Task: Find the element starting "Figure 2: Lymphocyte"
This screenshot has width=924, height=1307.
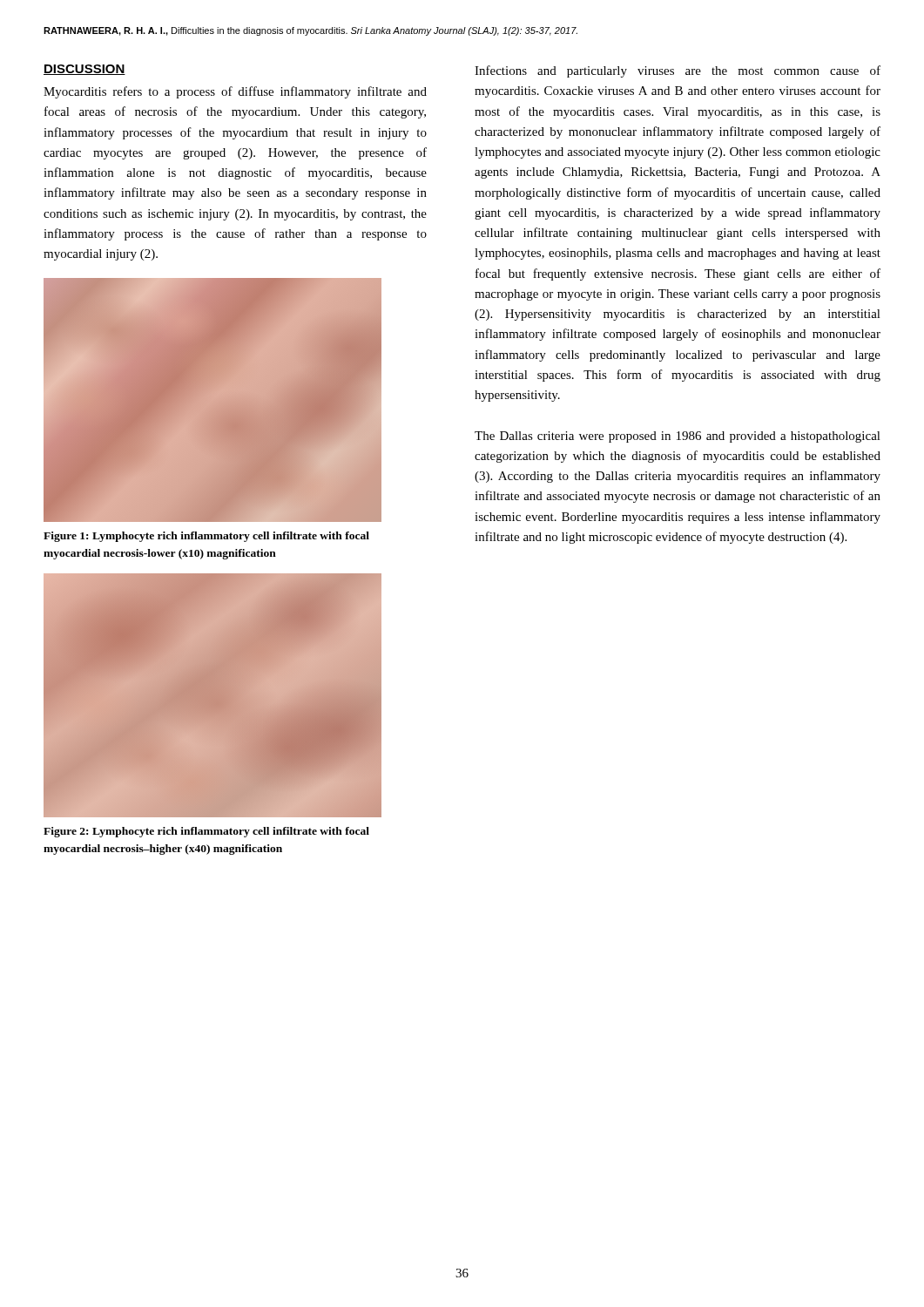Action: click(x=206, y=840)
